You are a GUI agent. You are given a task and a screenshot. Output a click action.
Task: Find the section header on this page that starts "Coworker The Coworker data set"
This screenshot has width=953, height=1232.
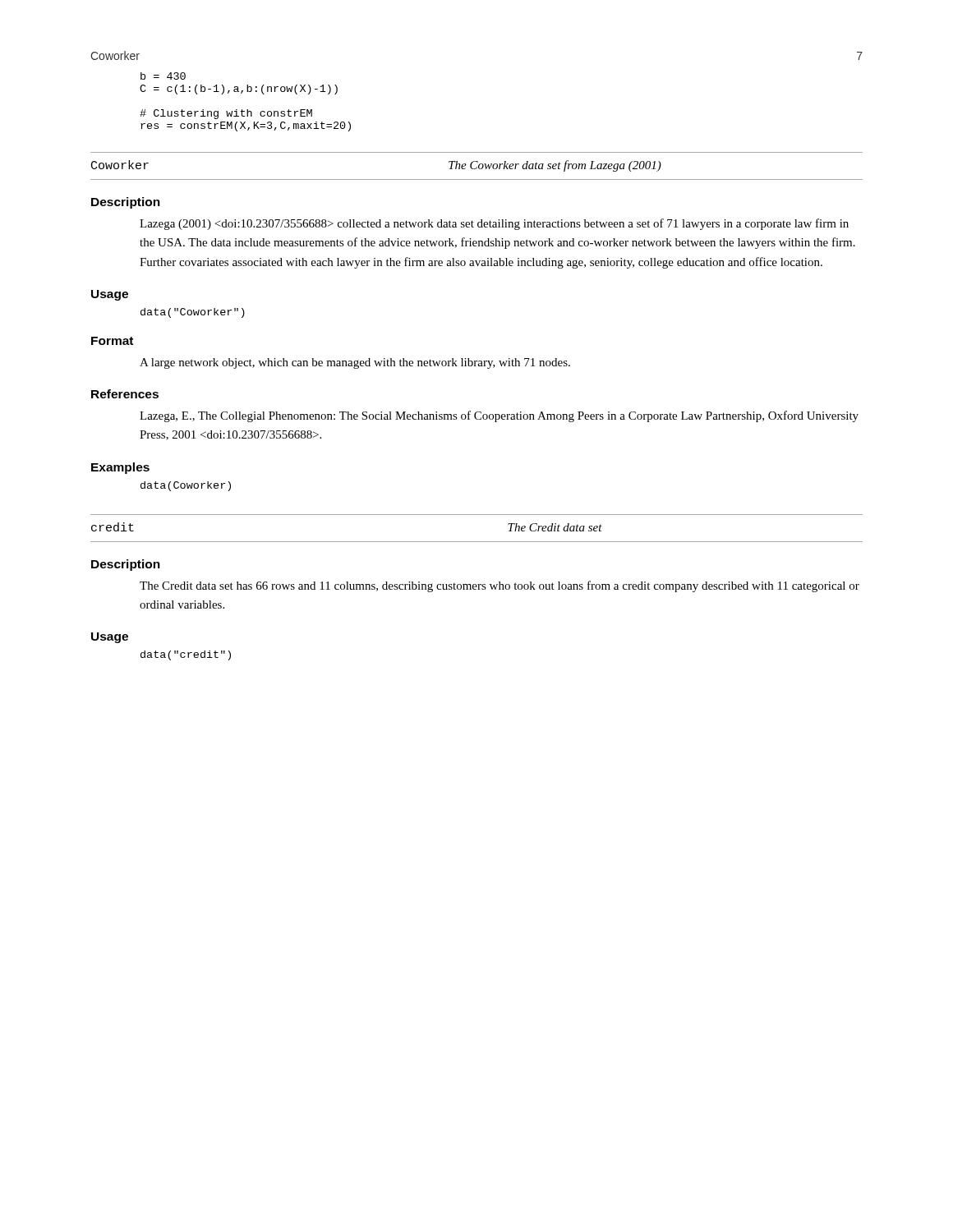click(476, 166)
